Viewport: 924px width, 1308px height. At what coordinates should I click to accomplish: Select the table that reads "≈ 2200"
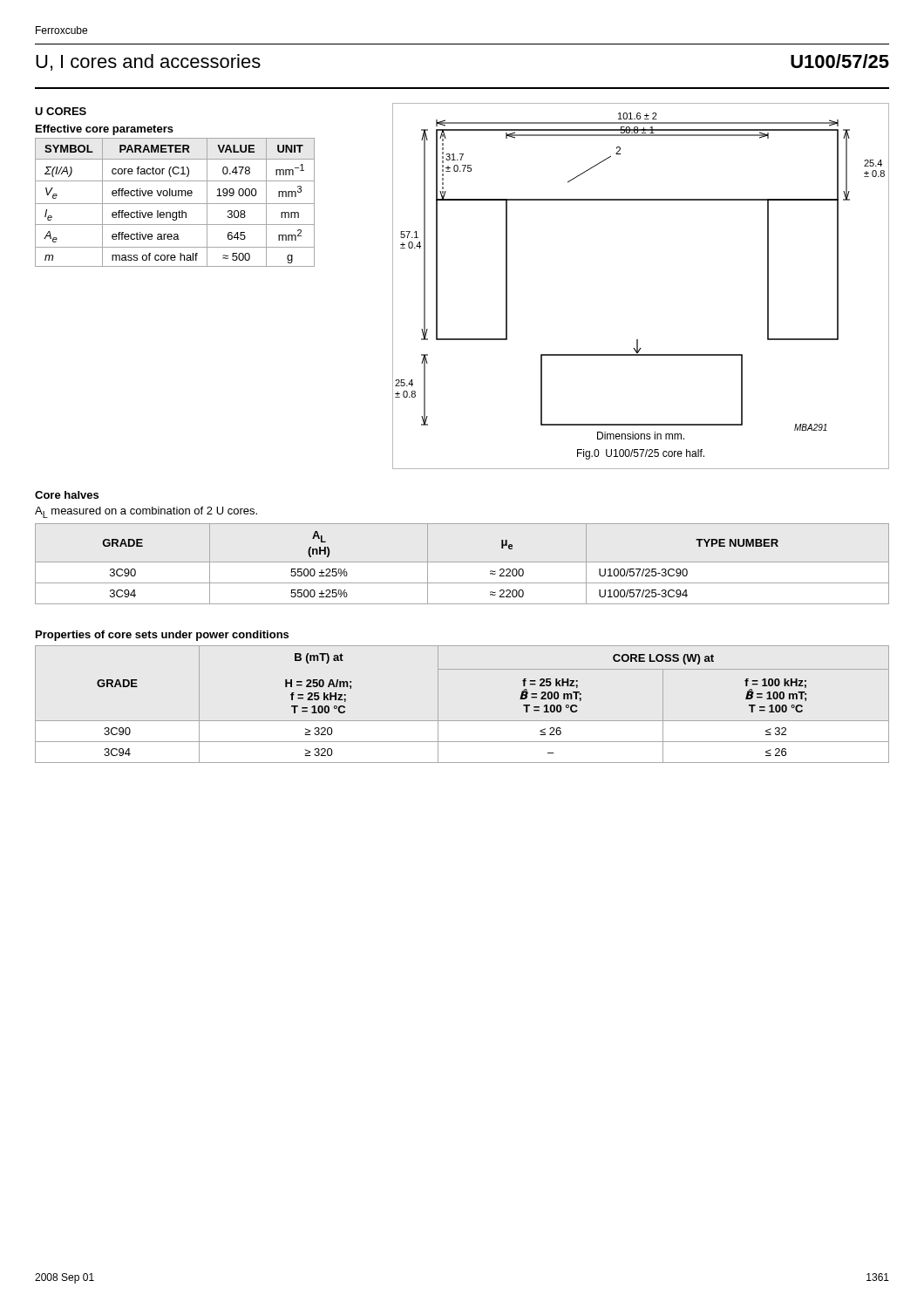point(462,564)
